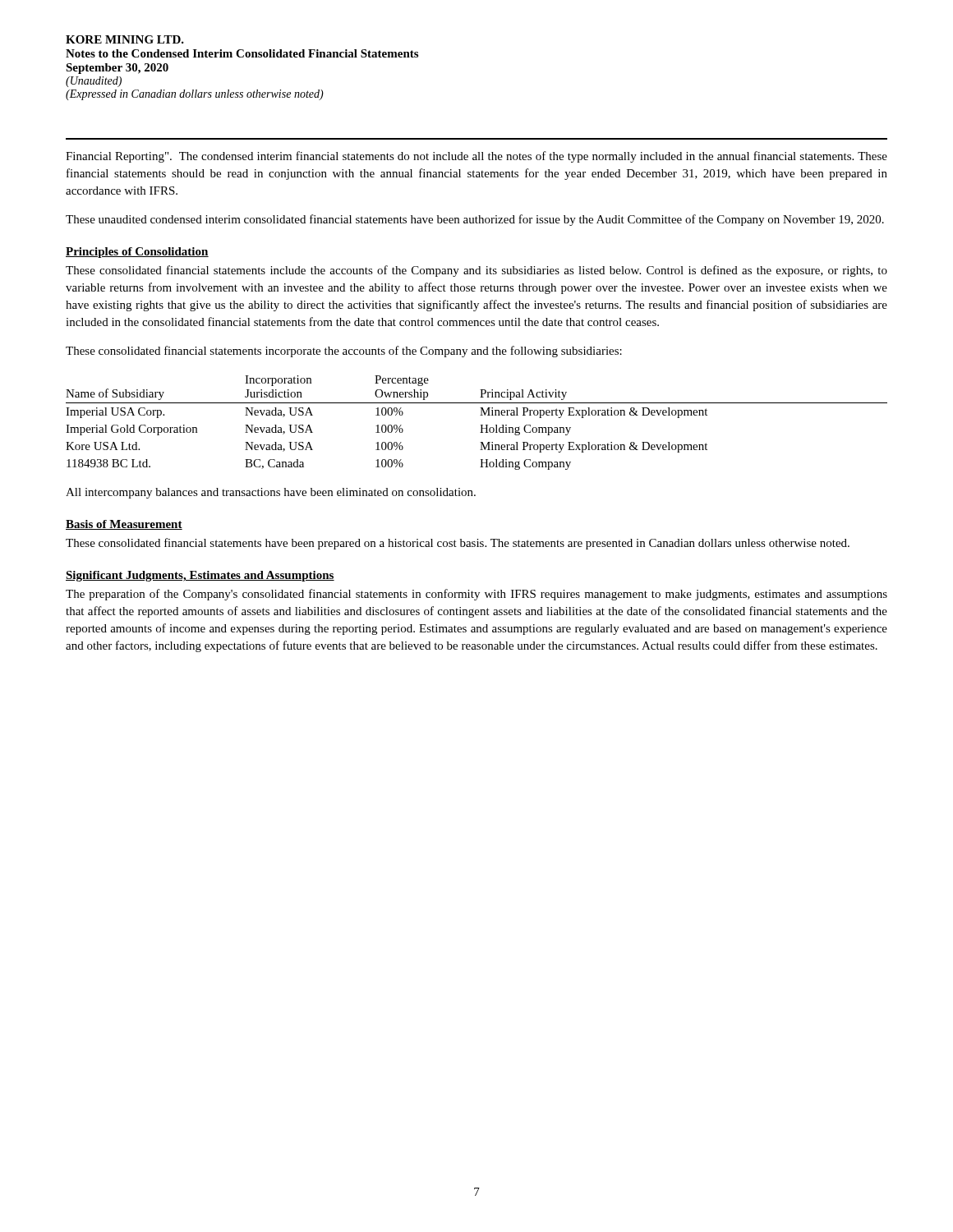Click on the text block starting "Financial Reporting". The condensed interim"
953x1232 pixels.
pyautogui.click(x=476, y=173)
